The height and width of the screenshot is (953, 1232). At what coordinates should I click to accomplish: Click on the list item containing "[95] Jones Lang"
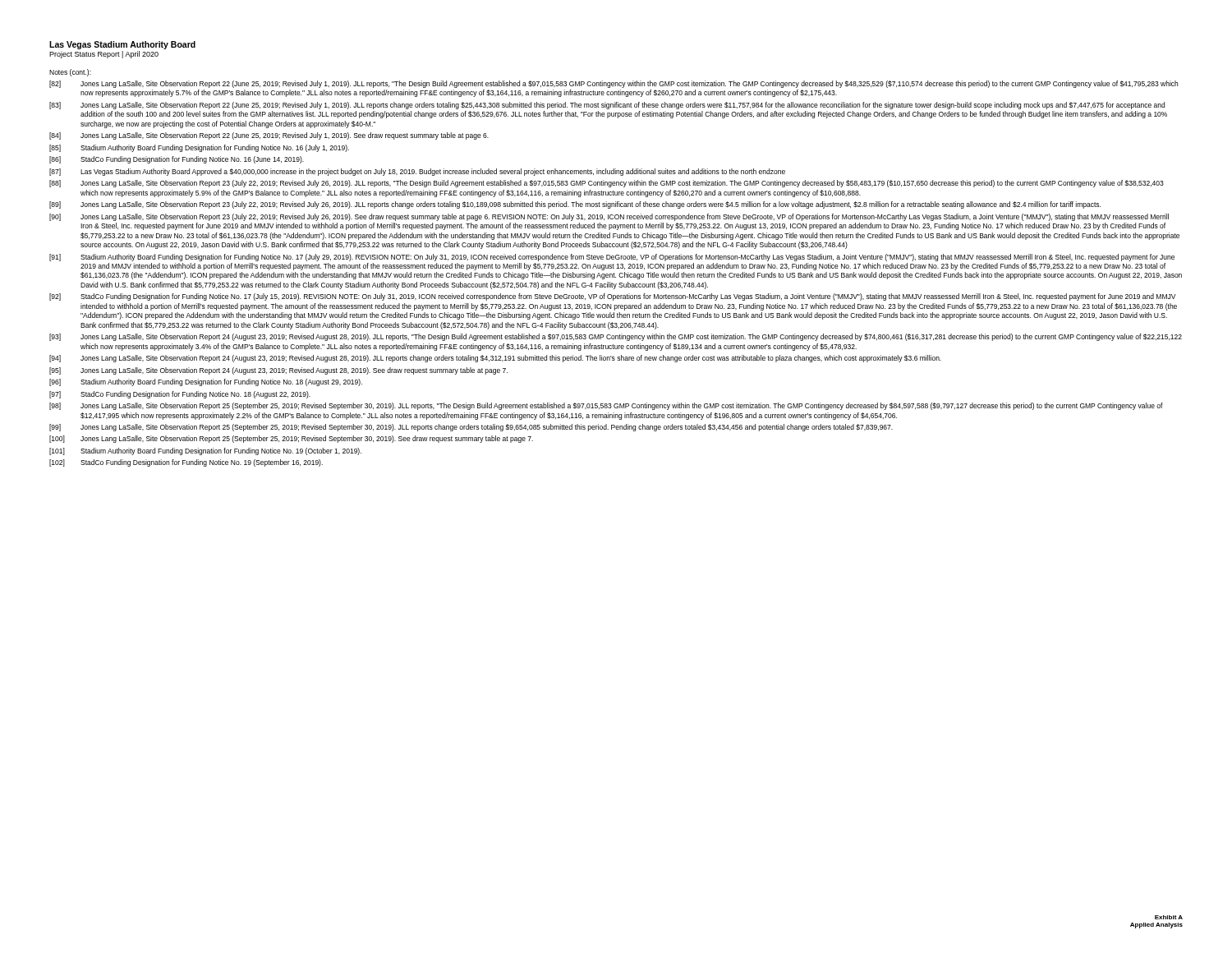coord(279,371)
